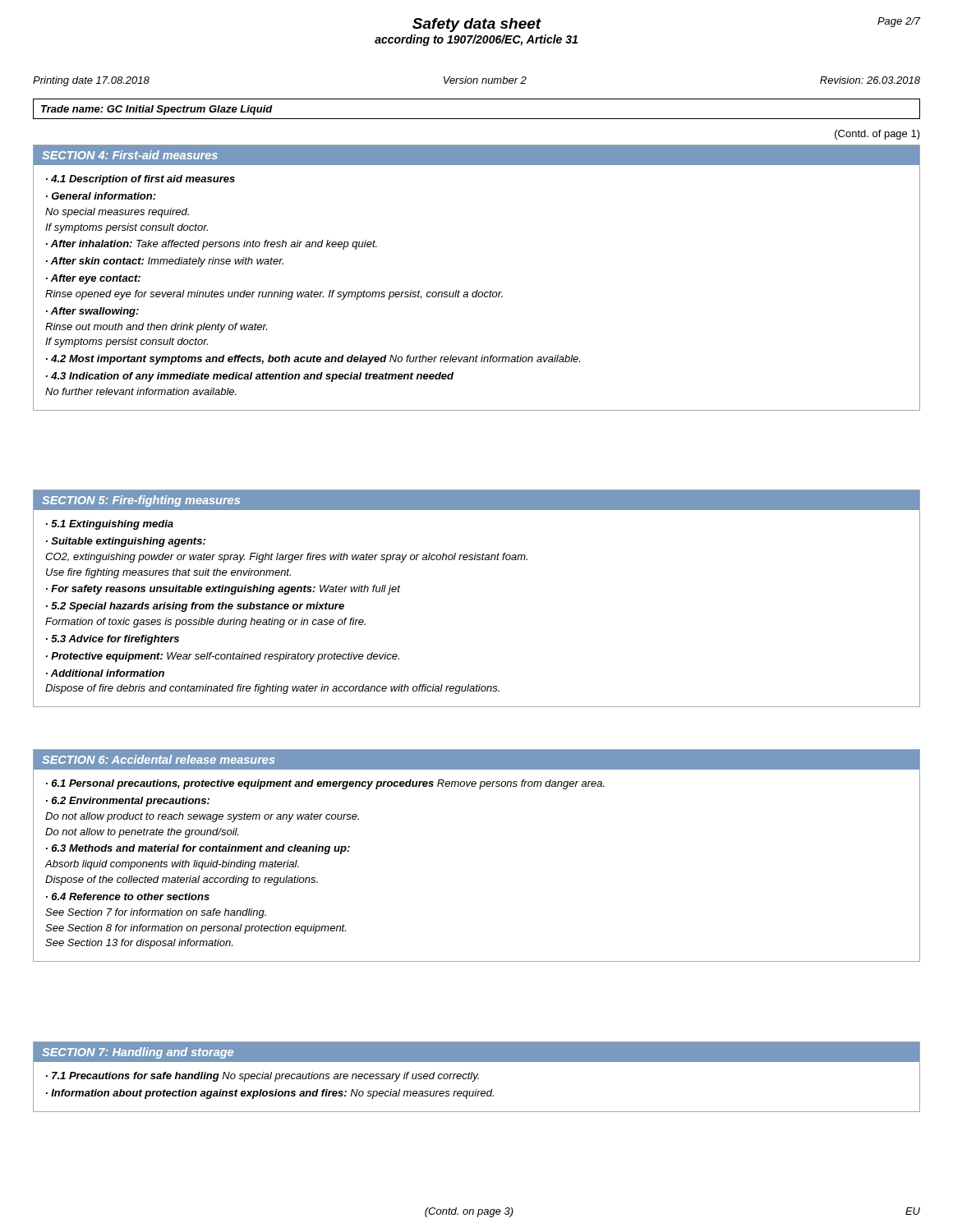
Task: Find the section header that reads "SECTION 4: First-aid"
Action: (130, 155)
